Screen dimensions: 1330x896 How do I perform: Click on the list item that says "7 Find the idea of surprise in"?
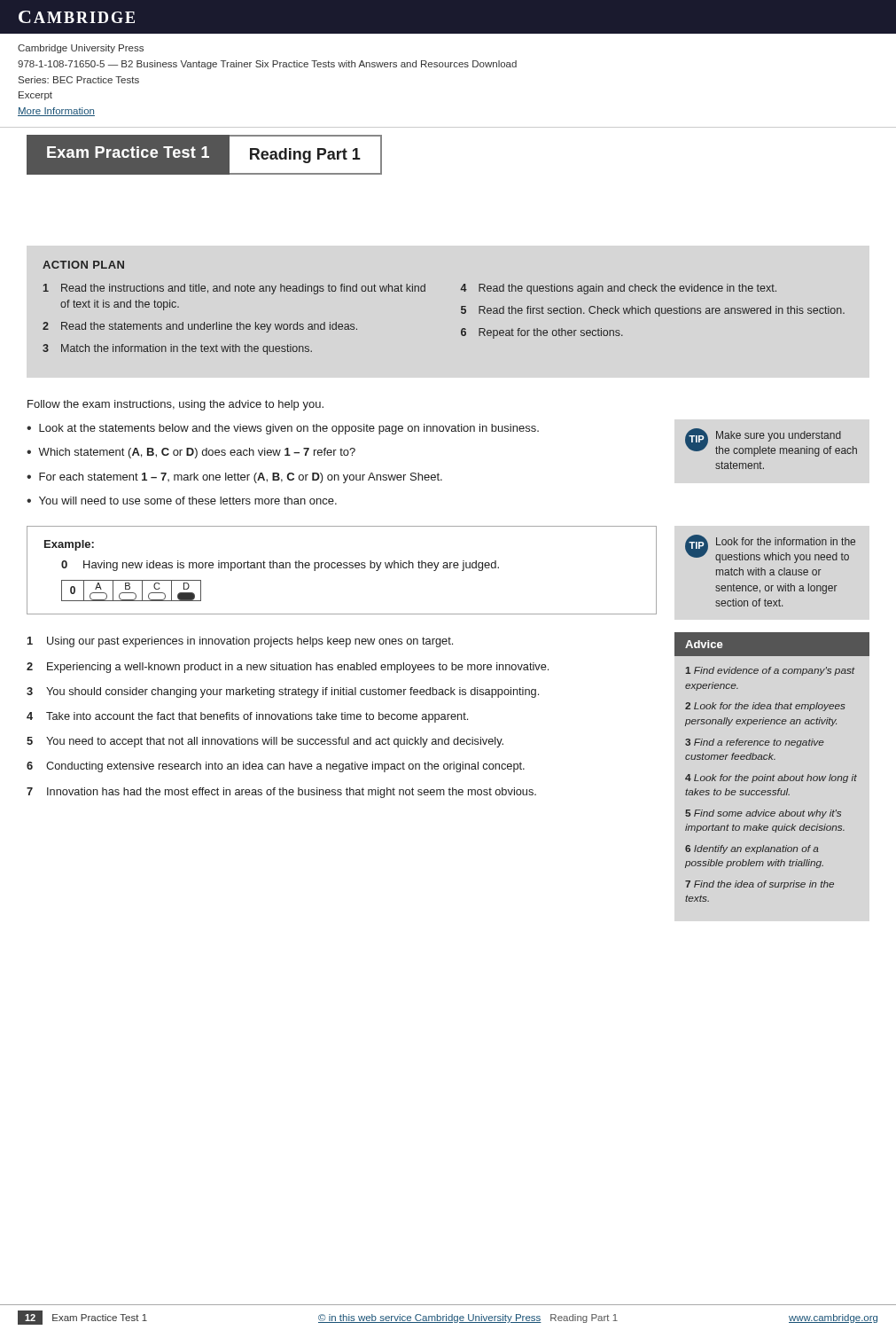(x=760, y=891)
